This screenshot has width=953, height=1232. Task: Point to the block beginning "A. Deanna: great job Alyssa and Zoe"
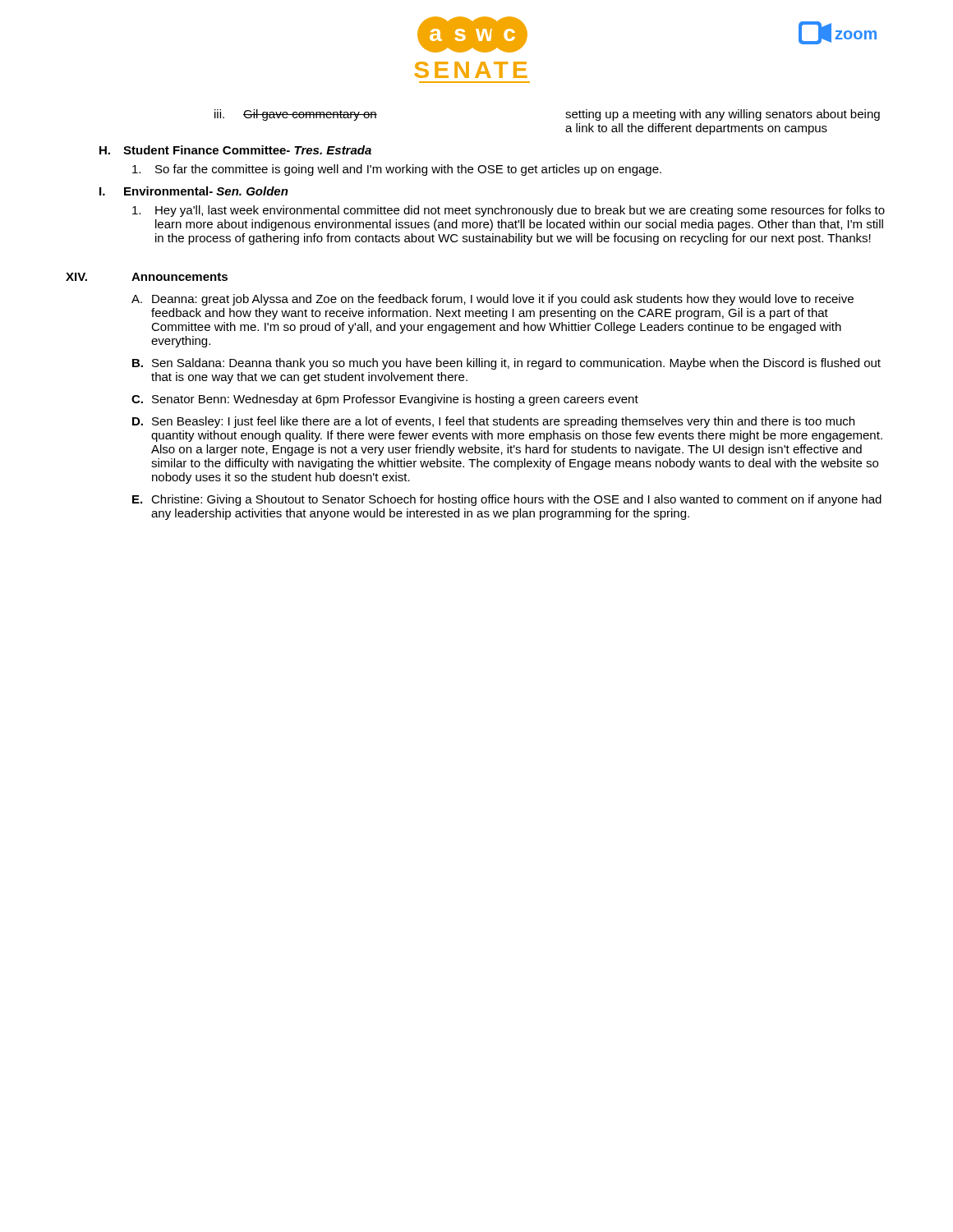click(509, 320)
